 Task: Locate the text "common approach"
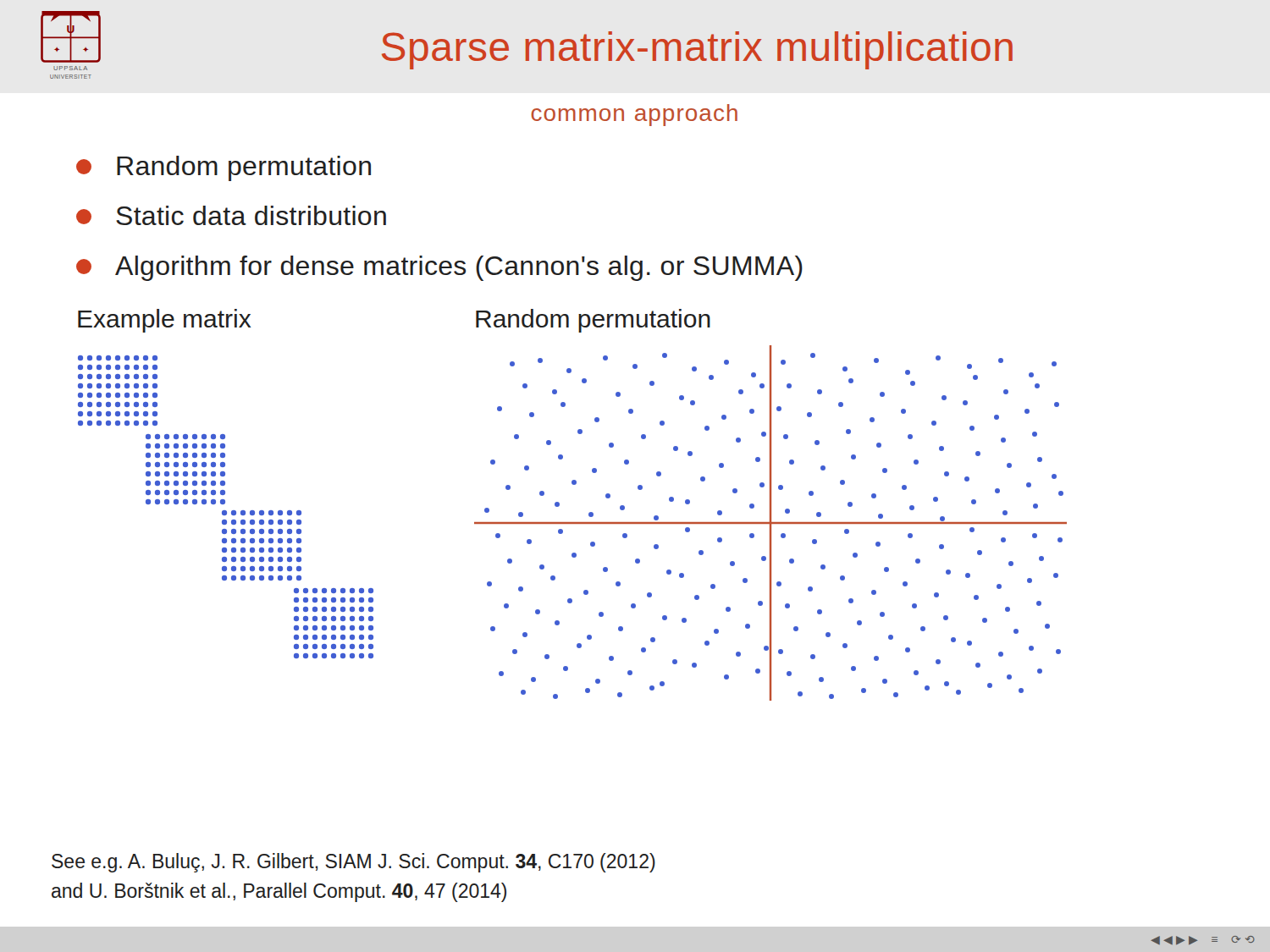[x=635, y=113]
